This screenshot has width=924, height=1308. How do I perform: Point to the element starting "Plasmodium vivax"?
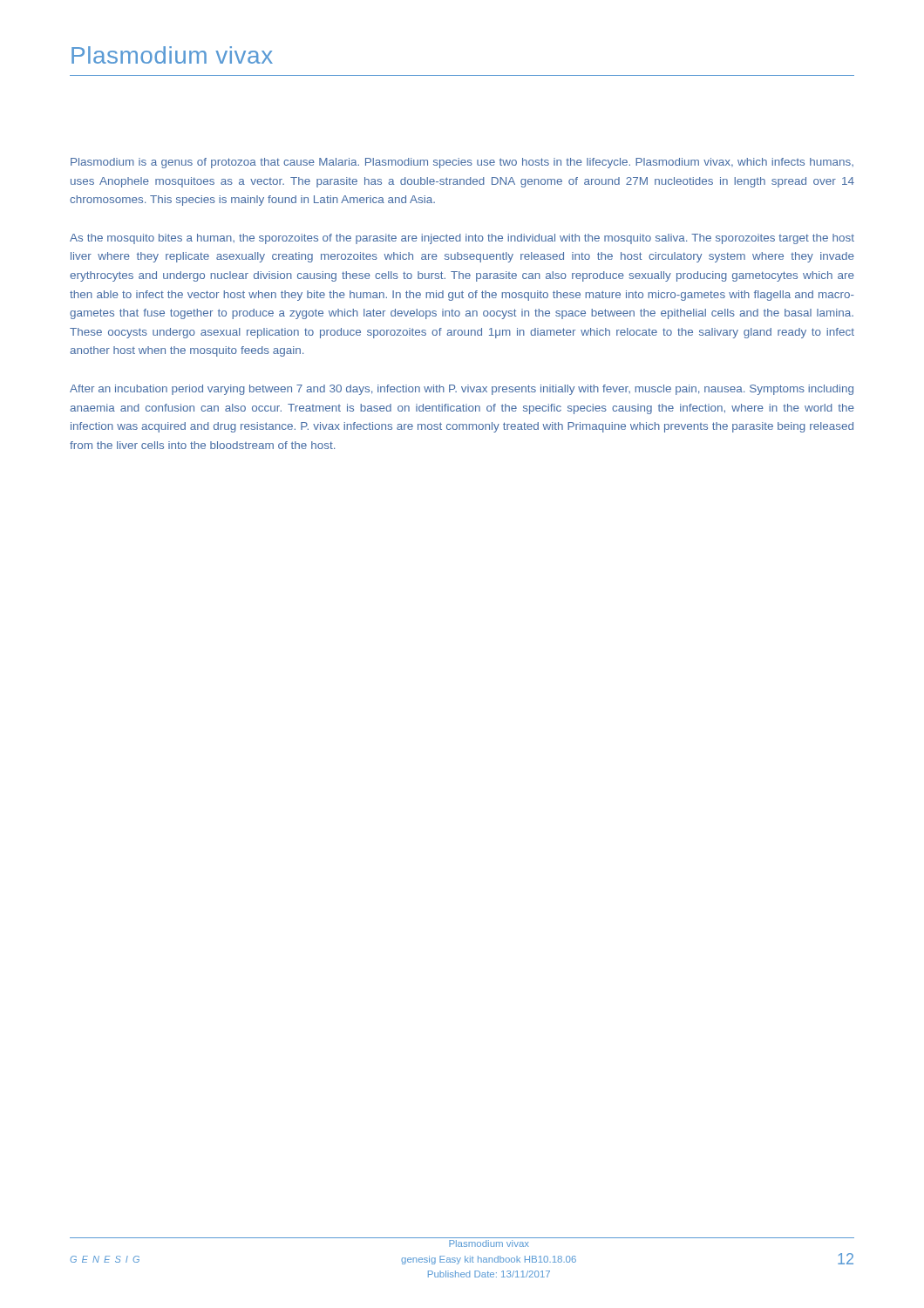(172, 55)
